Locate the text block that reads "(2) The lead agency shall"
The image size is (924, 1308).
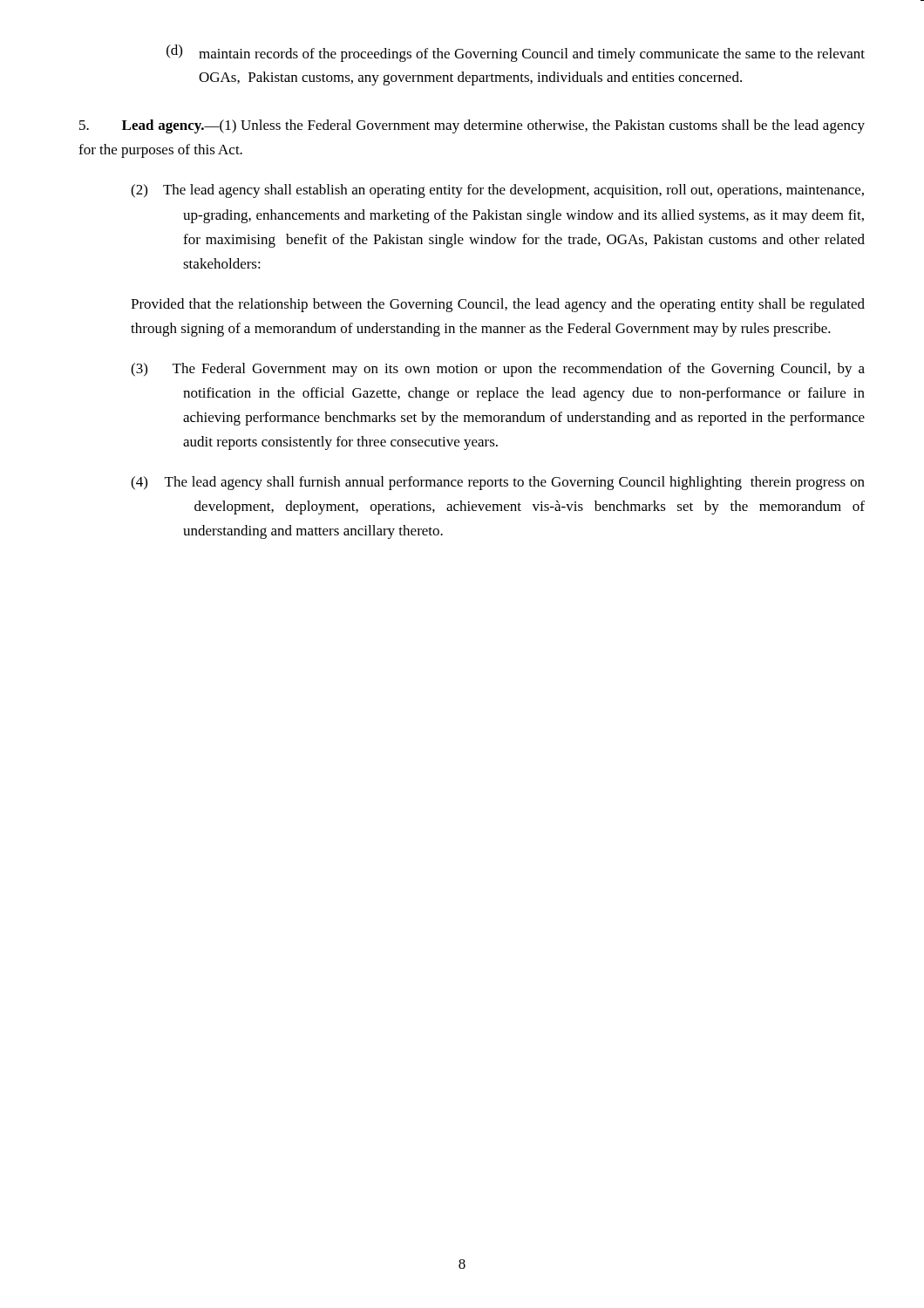[x=498, y=227]
